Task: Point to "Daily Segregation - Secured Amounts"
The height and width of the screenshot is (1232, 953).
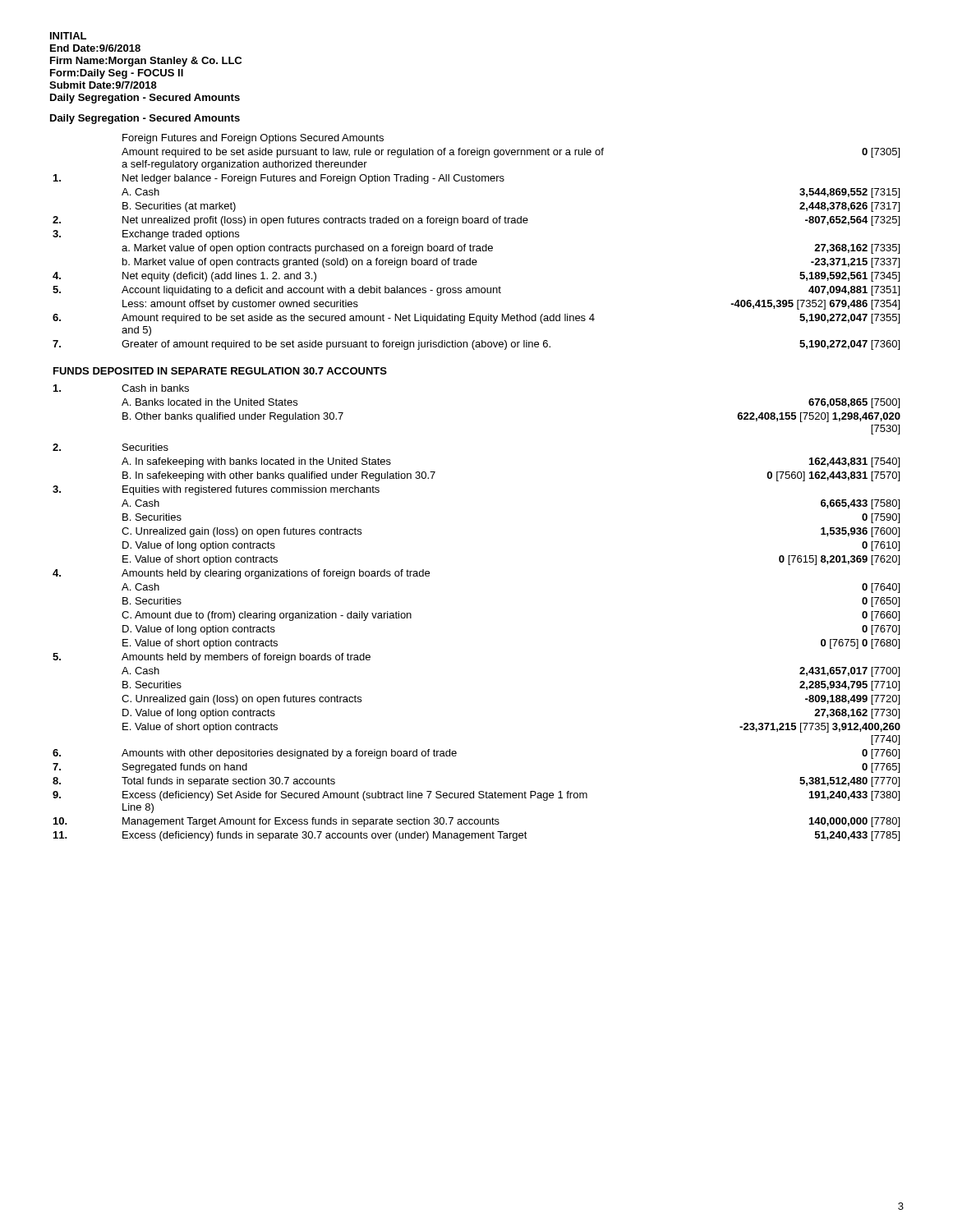Action: [x=145, y=118]
